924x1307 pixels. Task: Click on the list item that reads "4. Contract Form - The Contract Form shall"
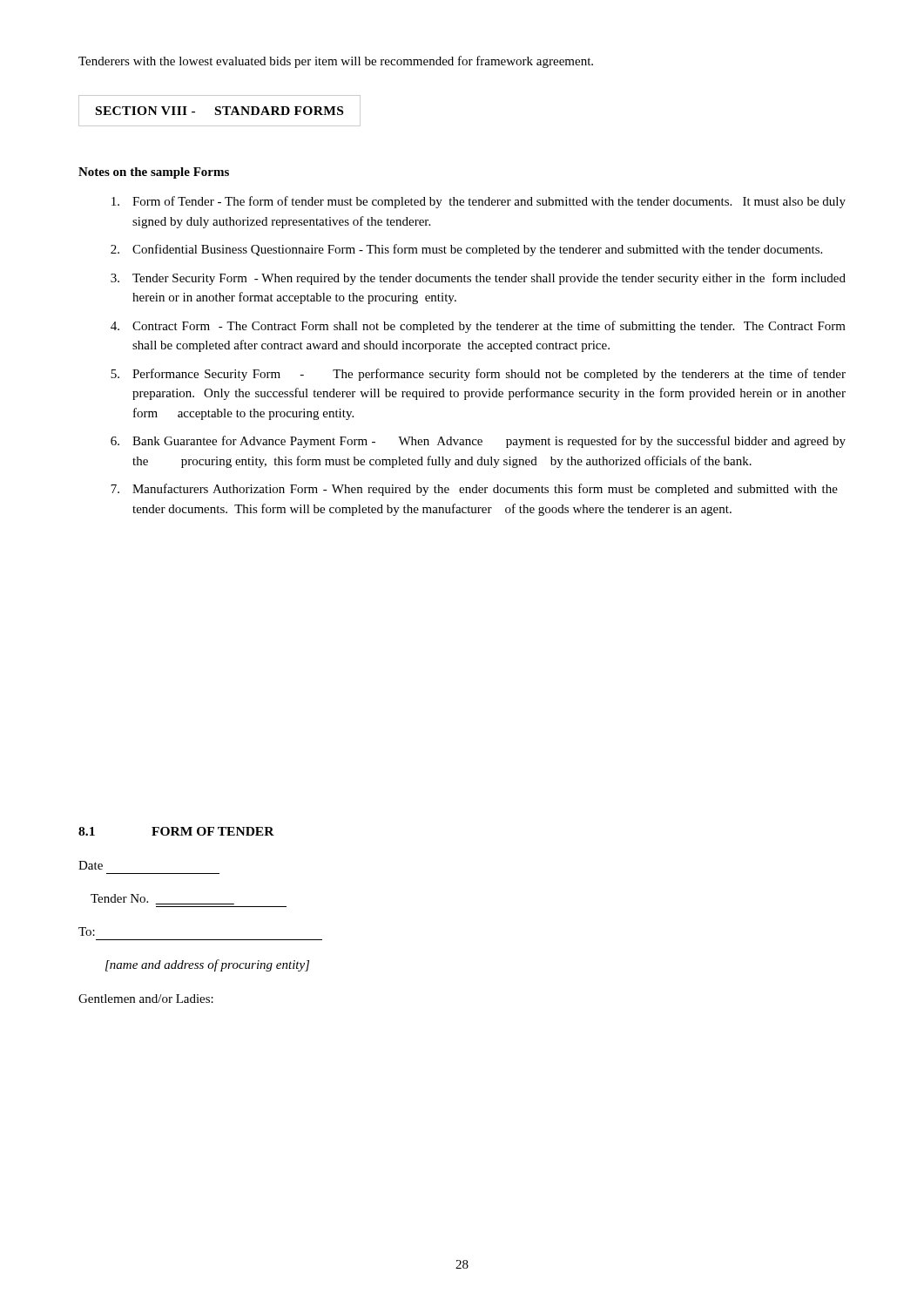click(462, 336)
